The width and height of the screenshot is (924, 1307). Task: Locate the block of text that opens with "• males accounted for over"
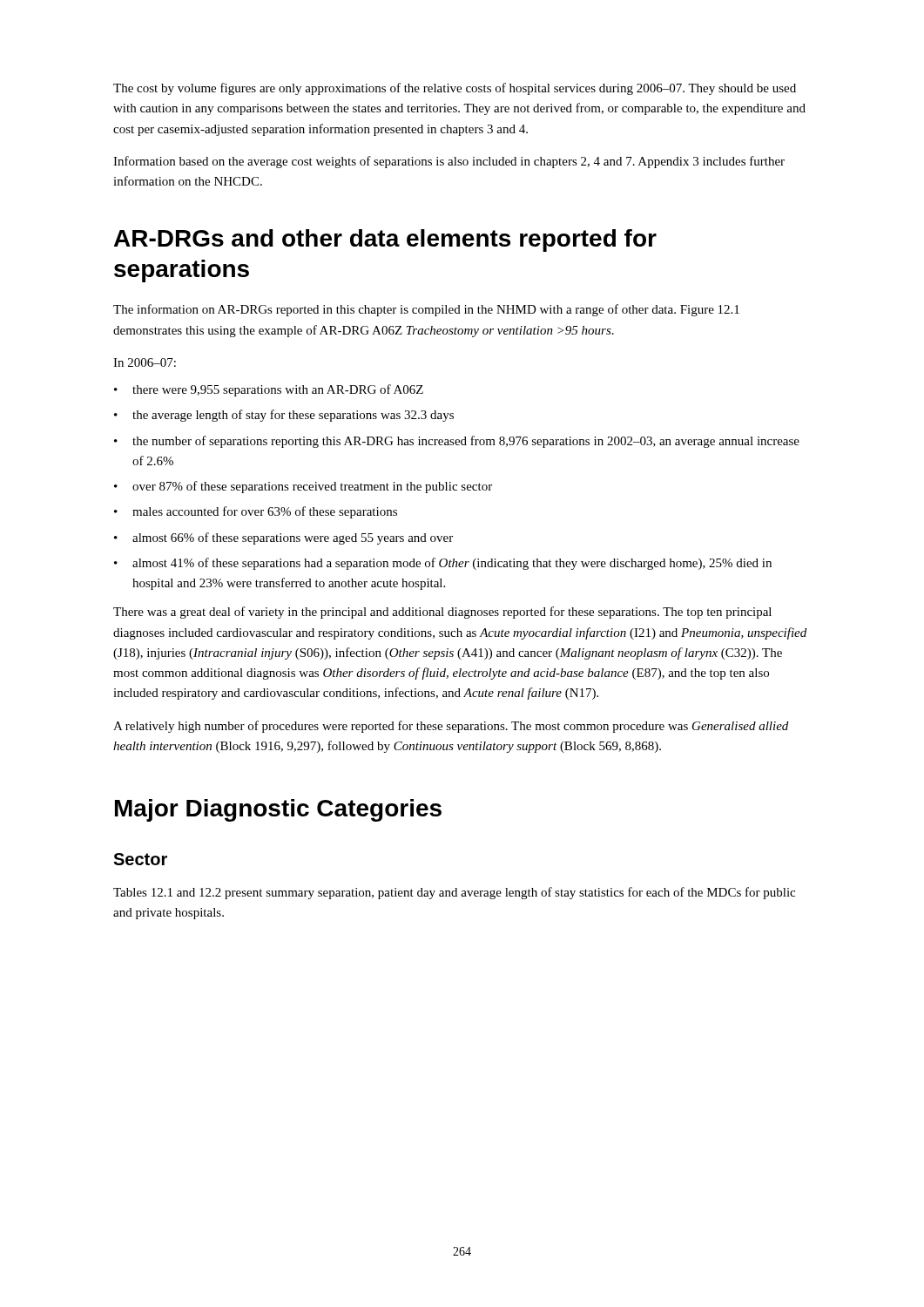pyautogui.click(x=256, y=512)
